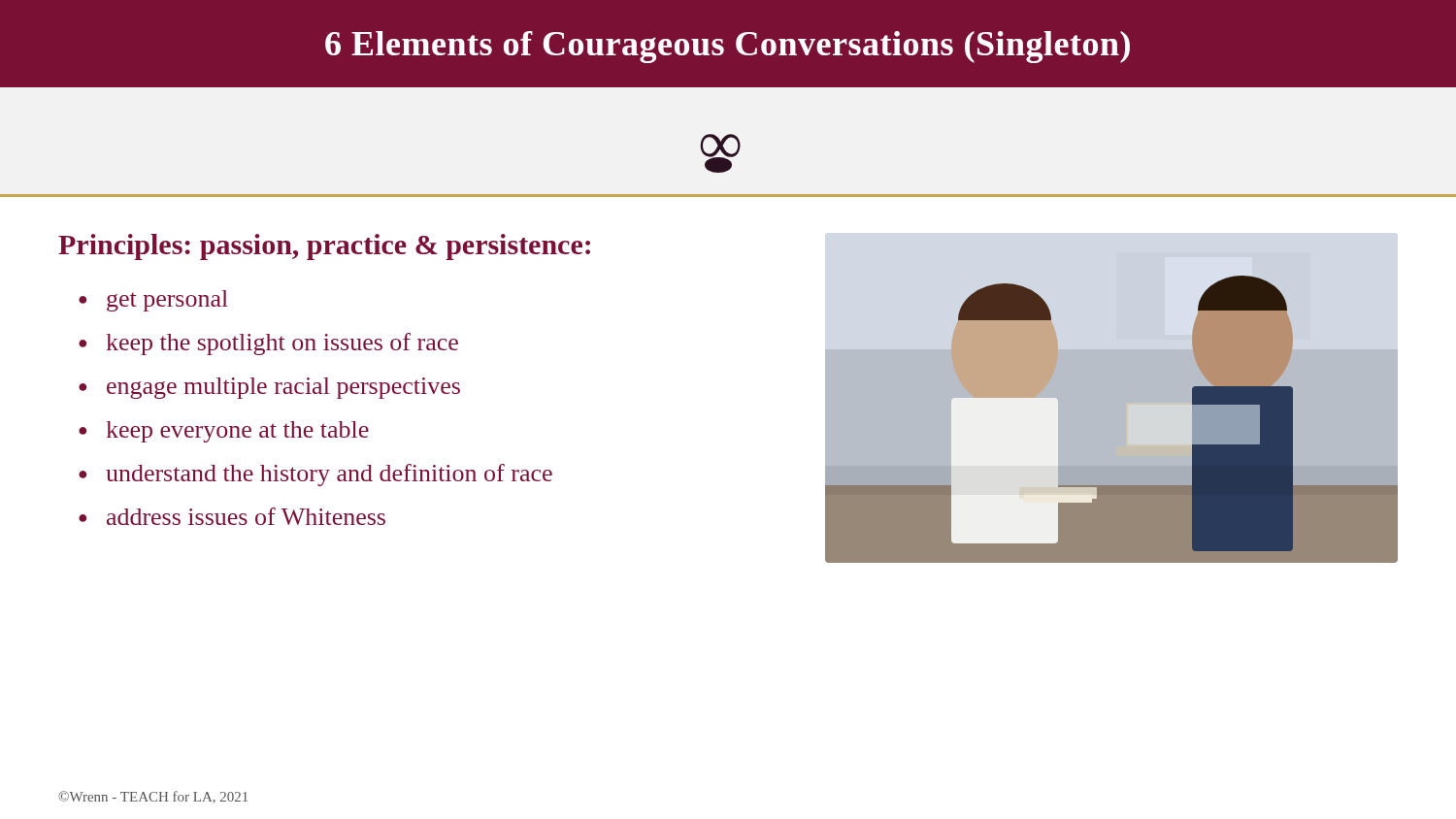1456x819 pixels.
Task: Find the list item with the text "●keep the spotlight on issues of race"
Action: point(268,343)
